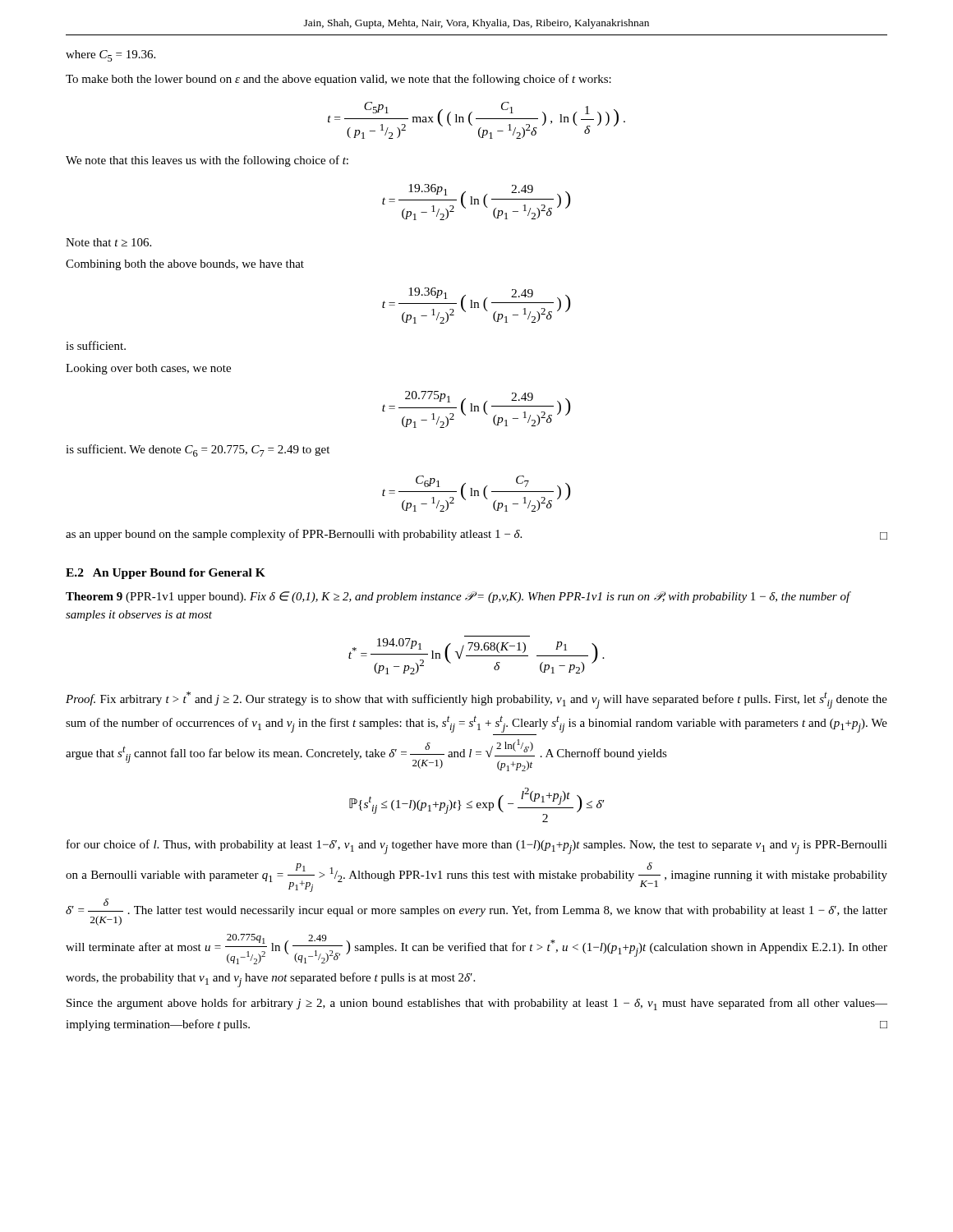Where is the passage that starts "We note that this leaves us with the"?
Image resolution: width=953 pixels, height=1232 pixels.
pos(207,160)
